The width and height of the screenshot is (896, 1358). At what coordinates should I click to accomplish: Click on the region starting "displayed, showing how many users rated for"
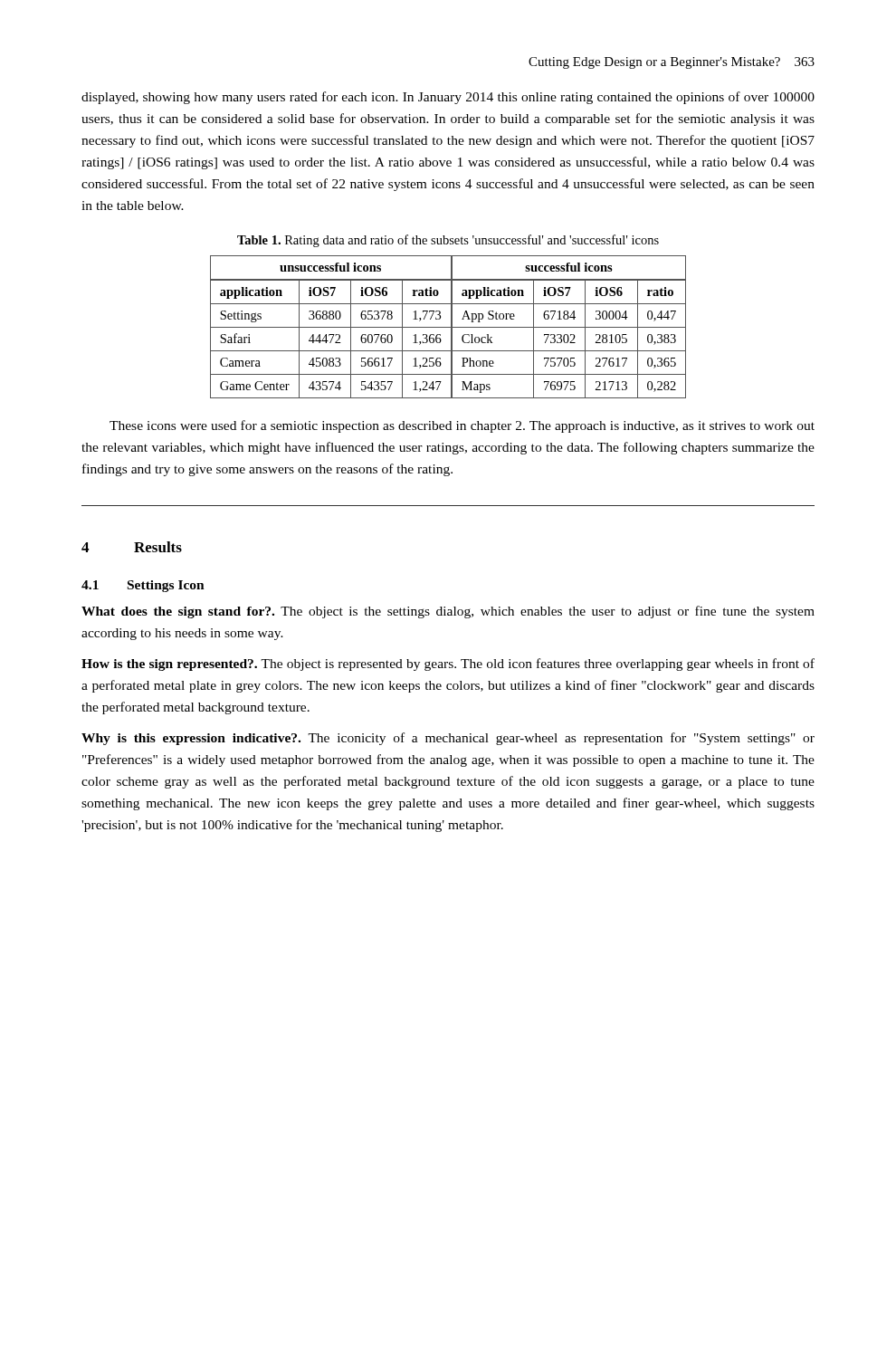[x=448, y=151]
